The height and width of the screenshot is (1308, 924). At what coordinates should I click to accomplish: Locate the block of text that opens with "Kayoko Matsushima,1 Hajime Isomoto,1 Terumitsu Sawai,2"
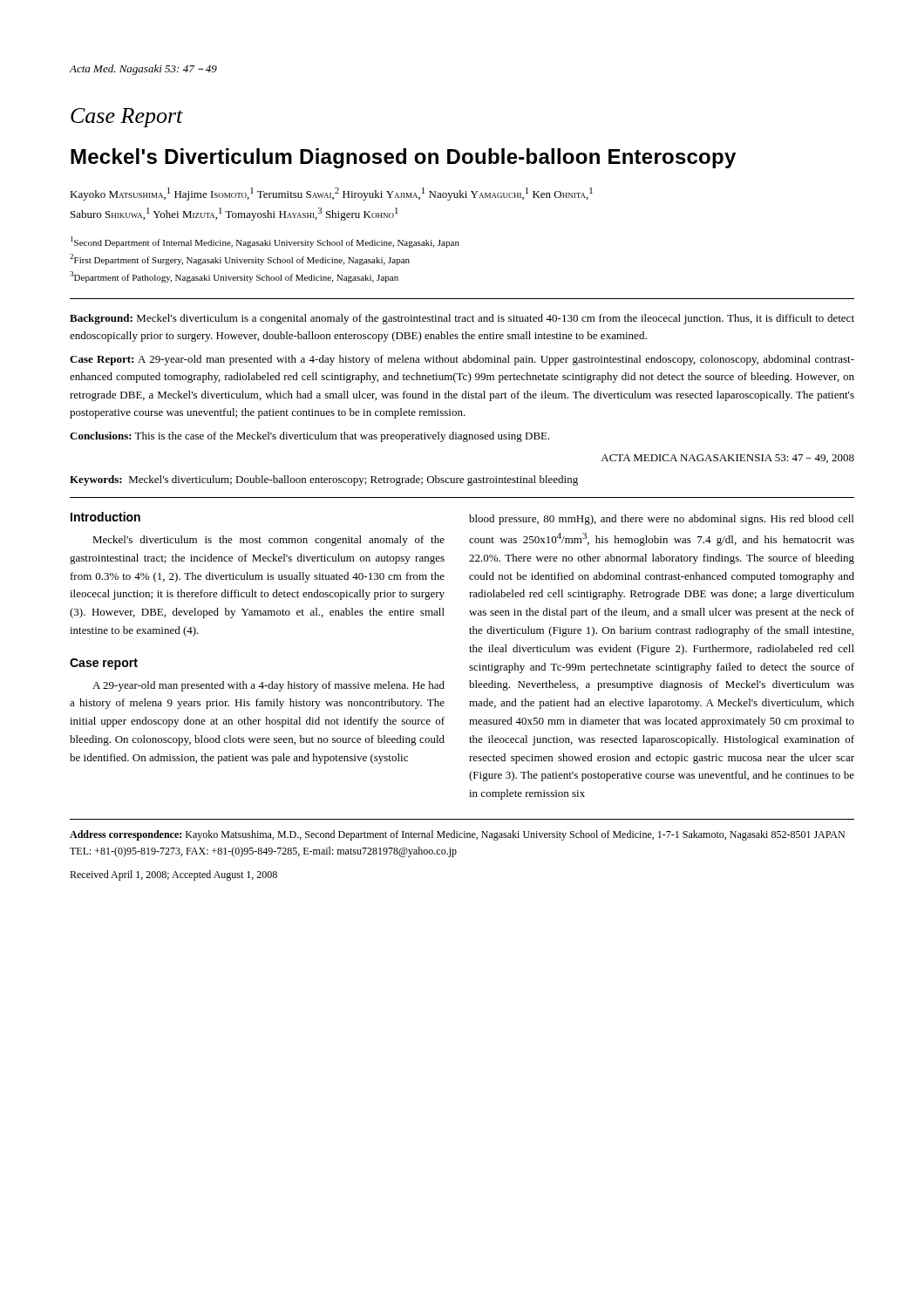332,203
